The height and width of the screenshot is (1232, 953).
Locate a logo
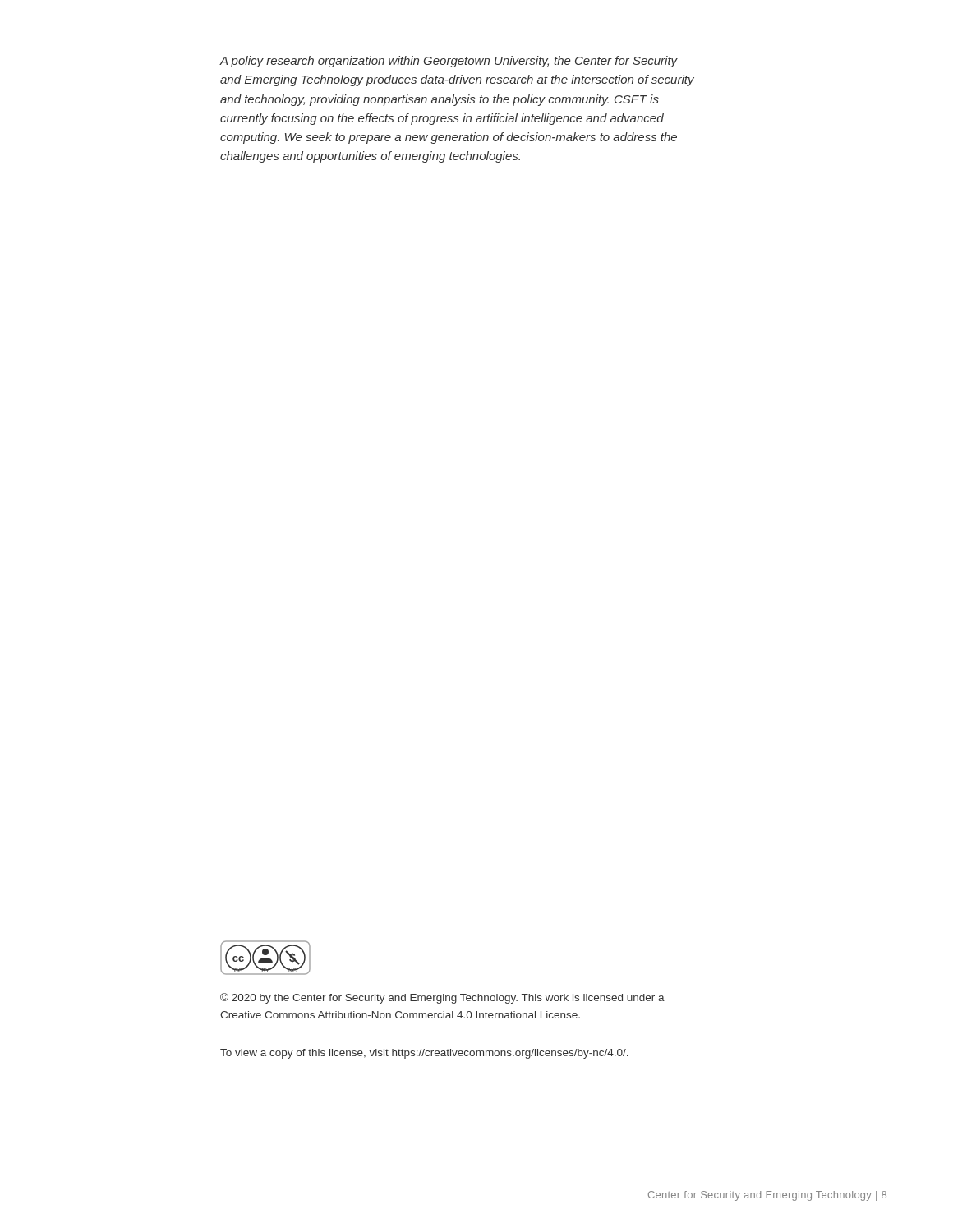(265, 959)
